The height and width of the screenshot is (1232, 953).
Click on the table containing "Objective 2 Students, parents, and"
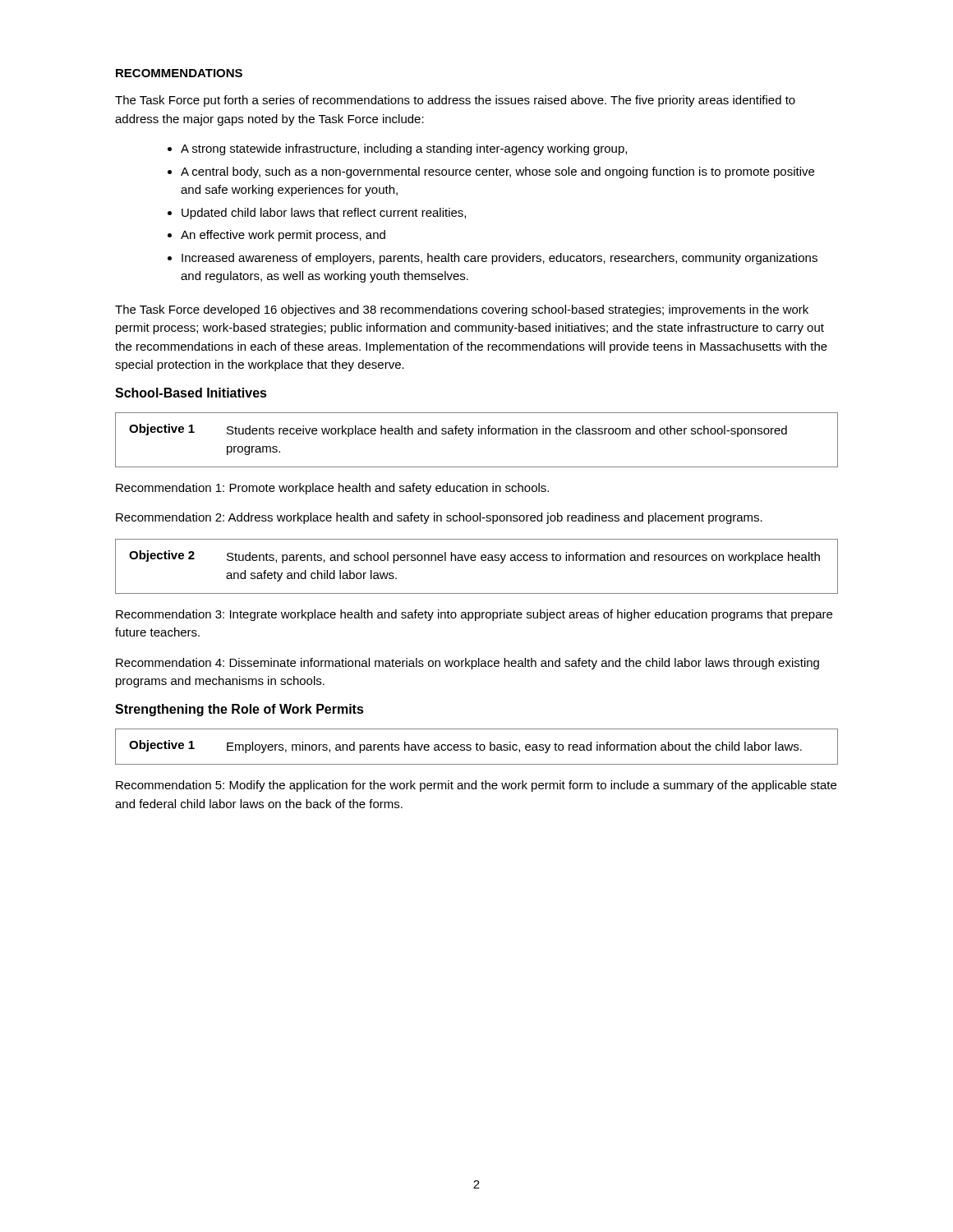[476, 566]
